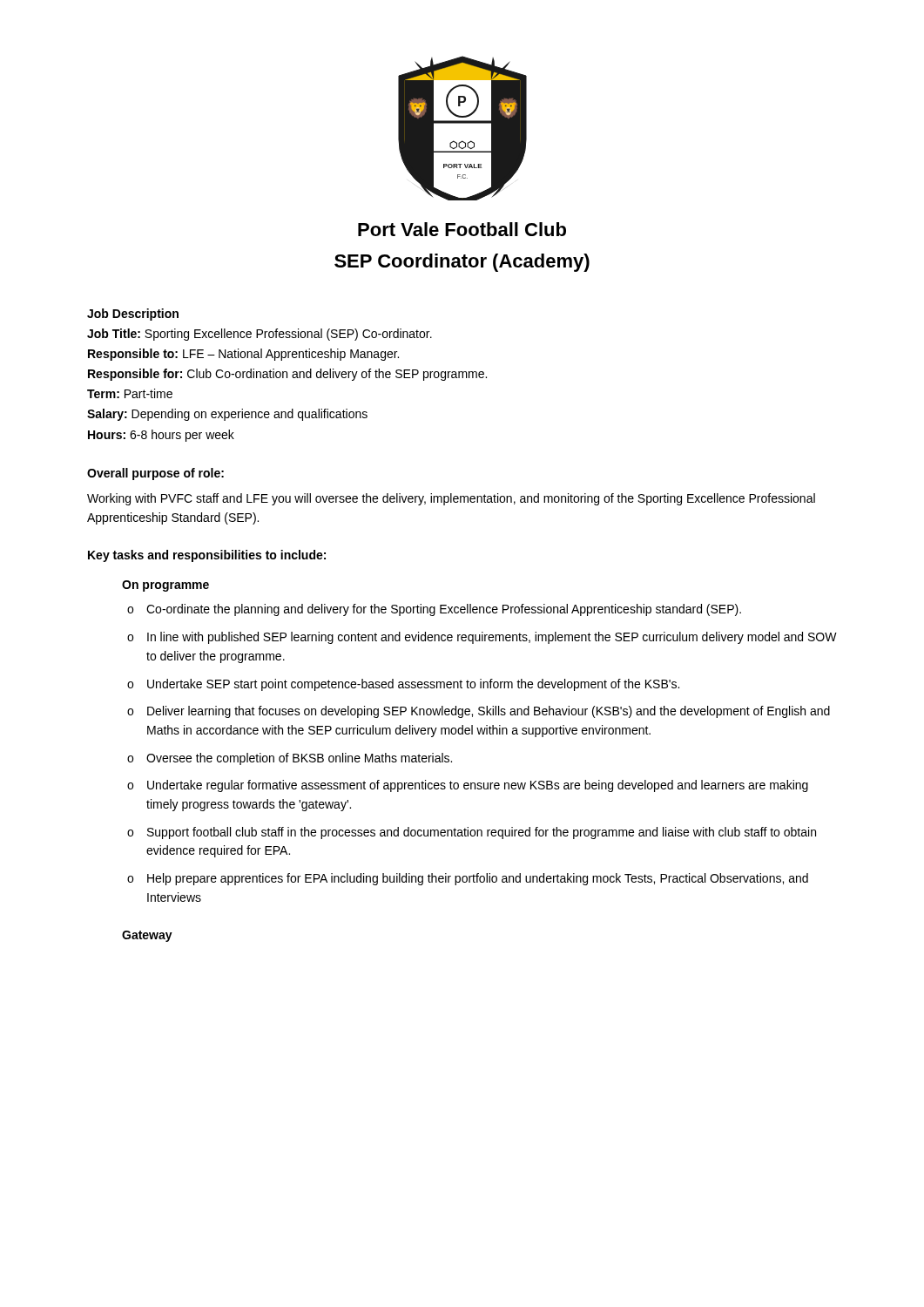Select a logo

point(462,128)
